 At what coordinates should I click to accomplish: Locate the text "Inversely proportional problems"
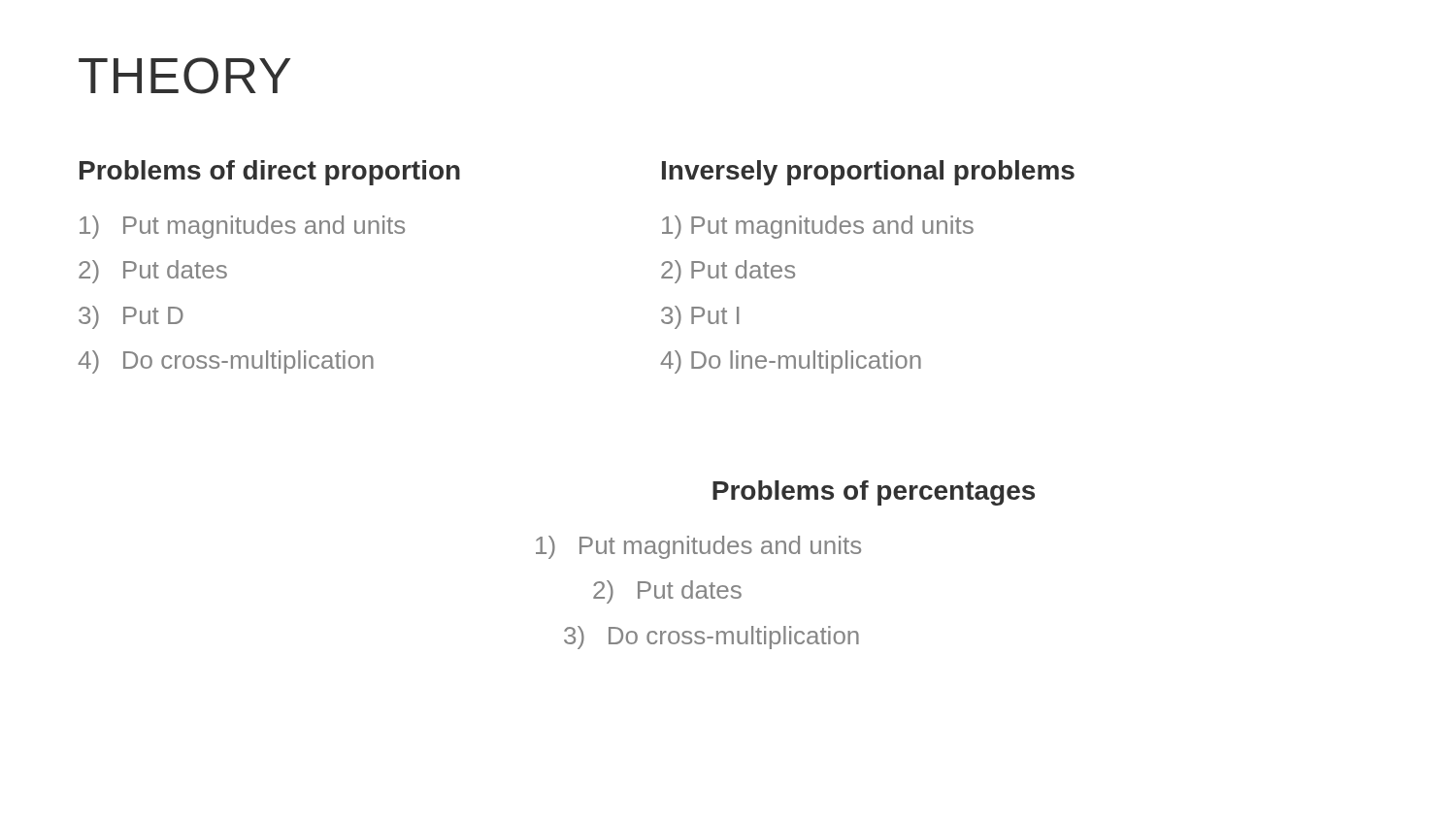[x=868, y=170]
